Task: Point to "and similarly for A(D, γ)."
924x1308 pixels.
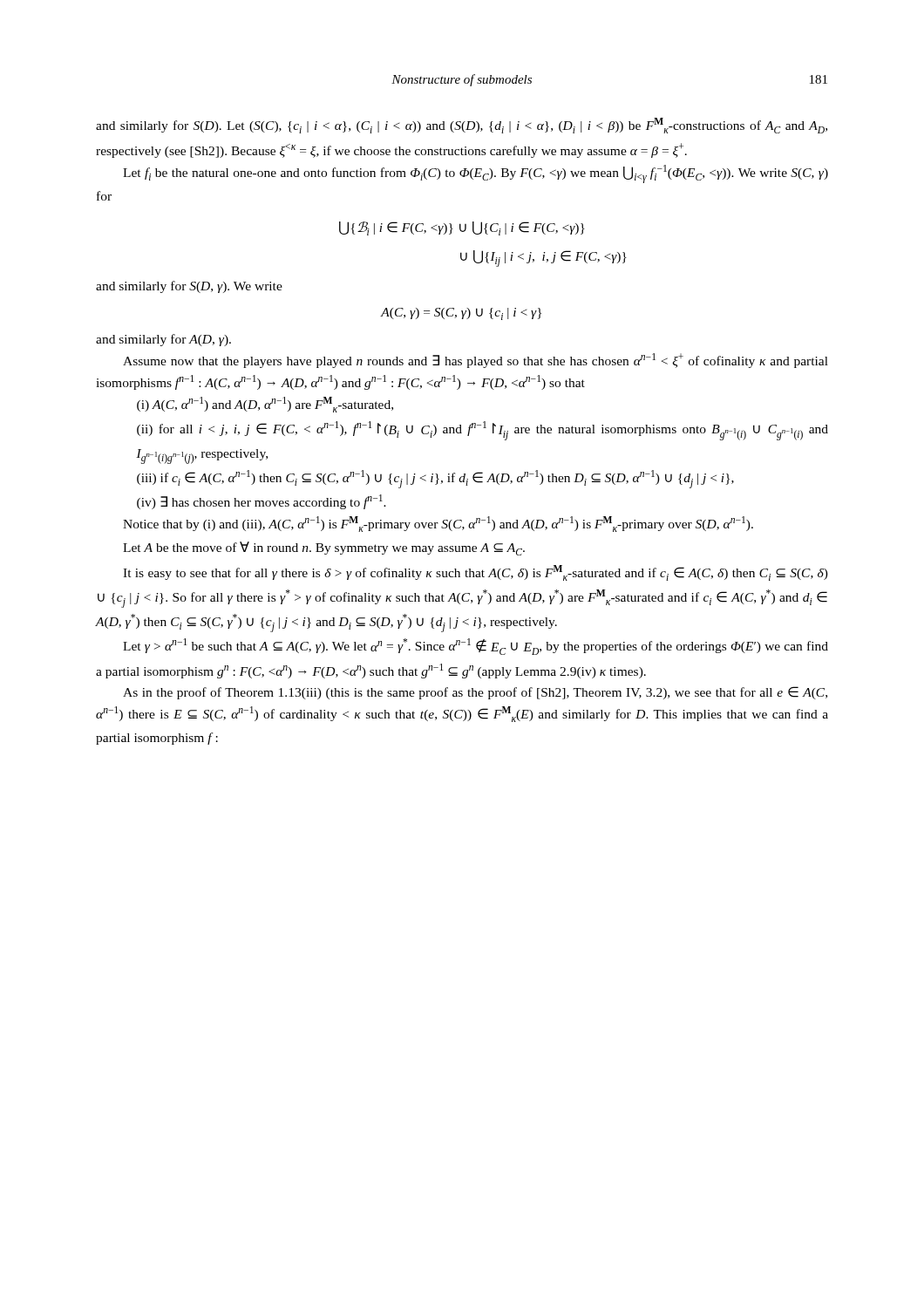Action: (164, 339)
